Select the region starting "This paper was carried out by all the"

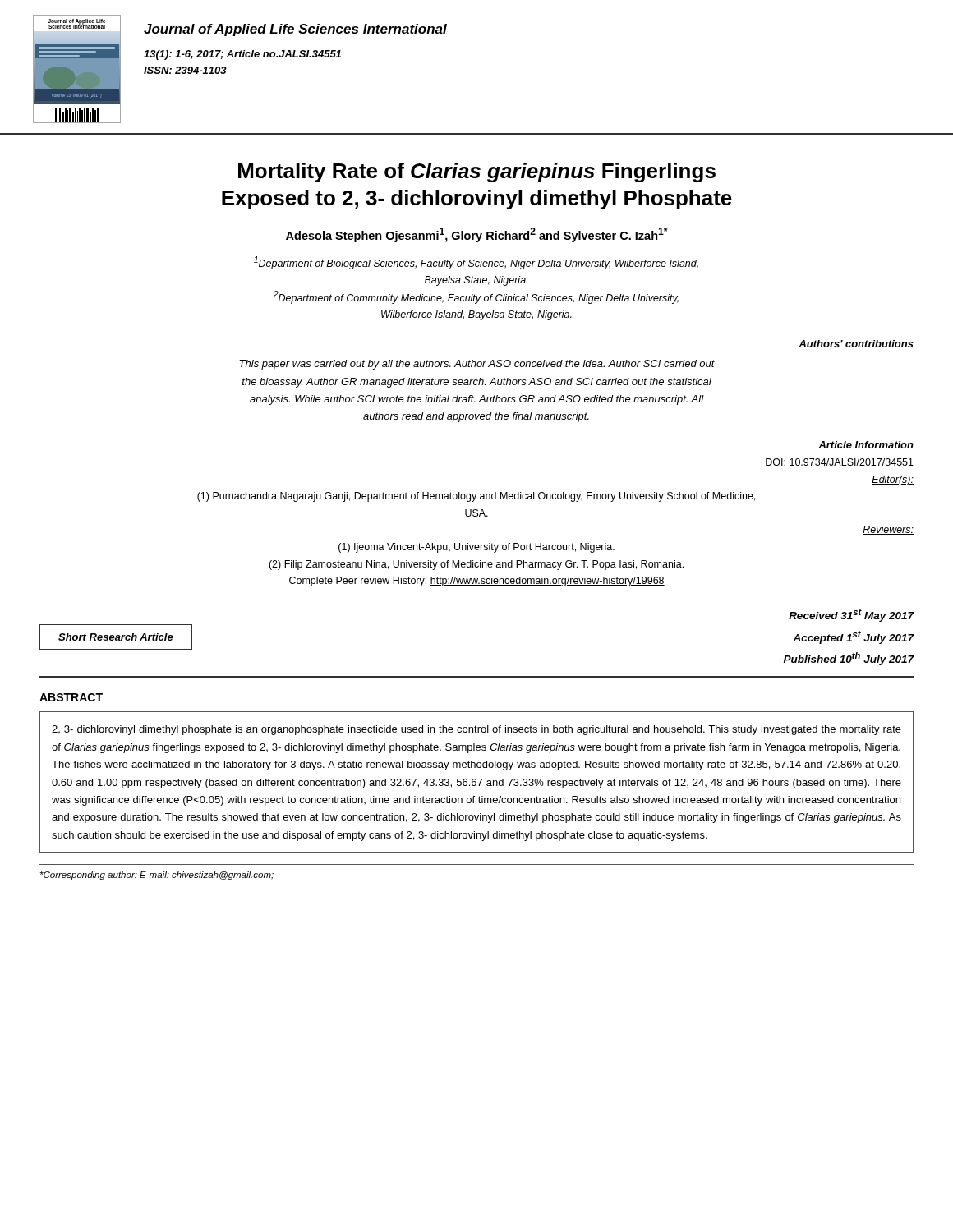point(476,390)
